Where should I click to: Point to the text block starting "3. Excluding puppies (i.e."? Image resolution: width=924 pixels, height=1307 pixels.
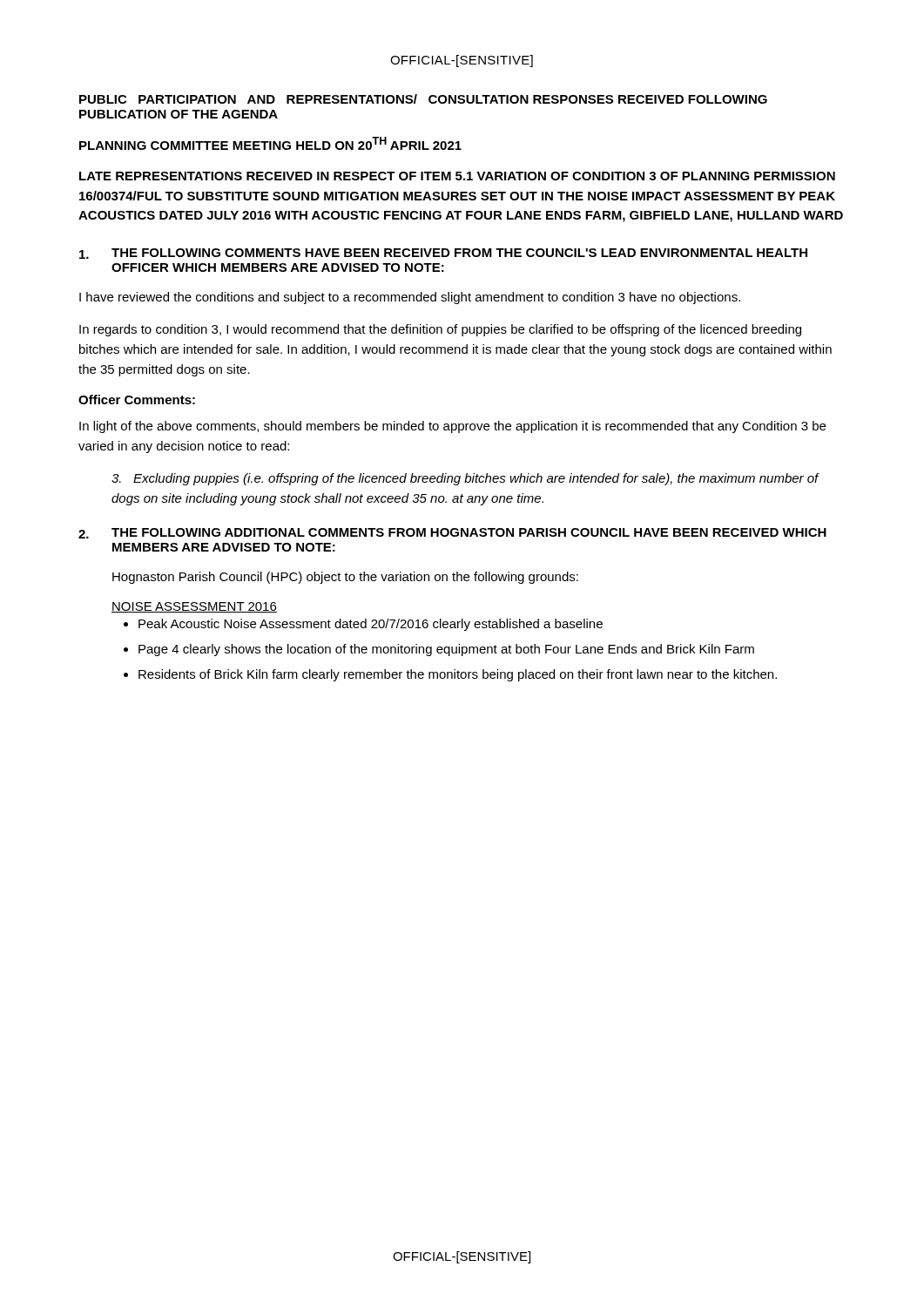[465, 488]
